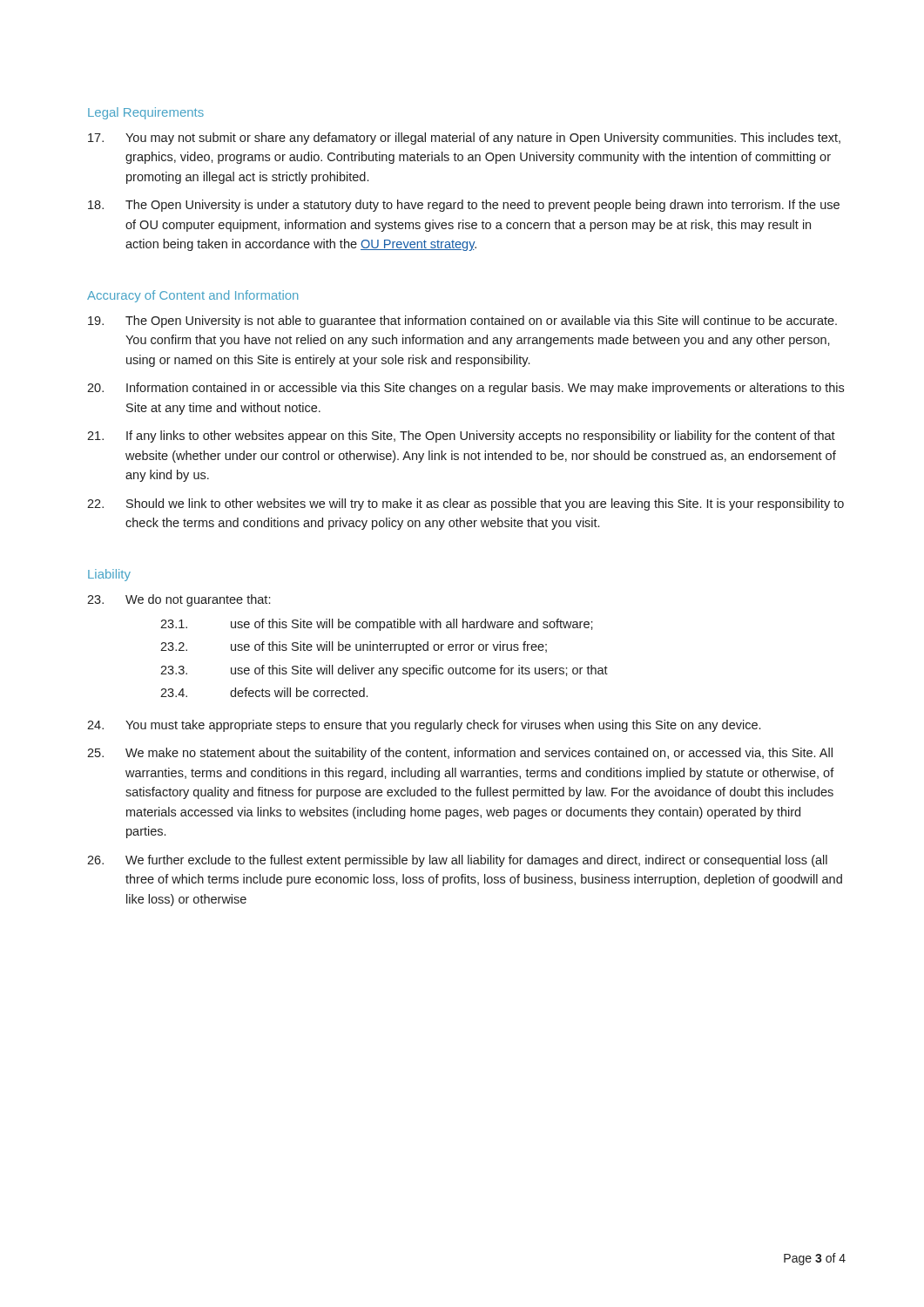Find the block on this page that starts "21. If any links to other"

466,456
